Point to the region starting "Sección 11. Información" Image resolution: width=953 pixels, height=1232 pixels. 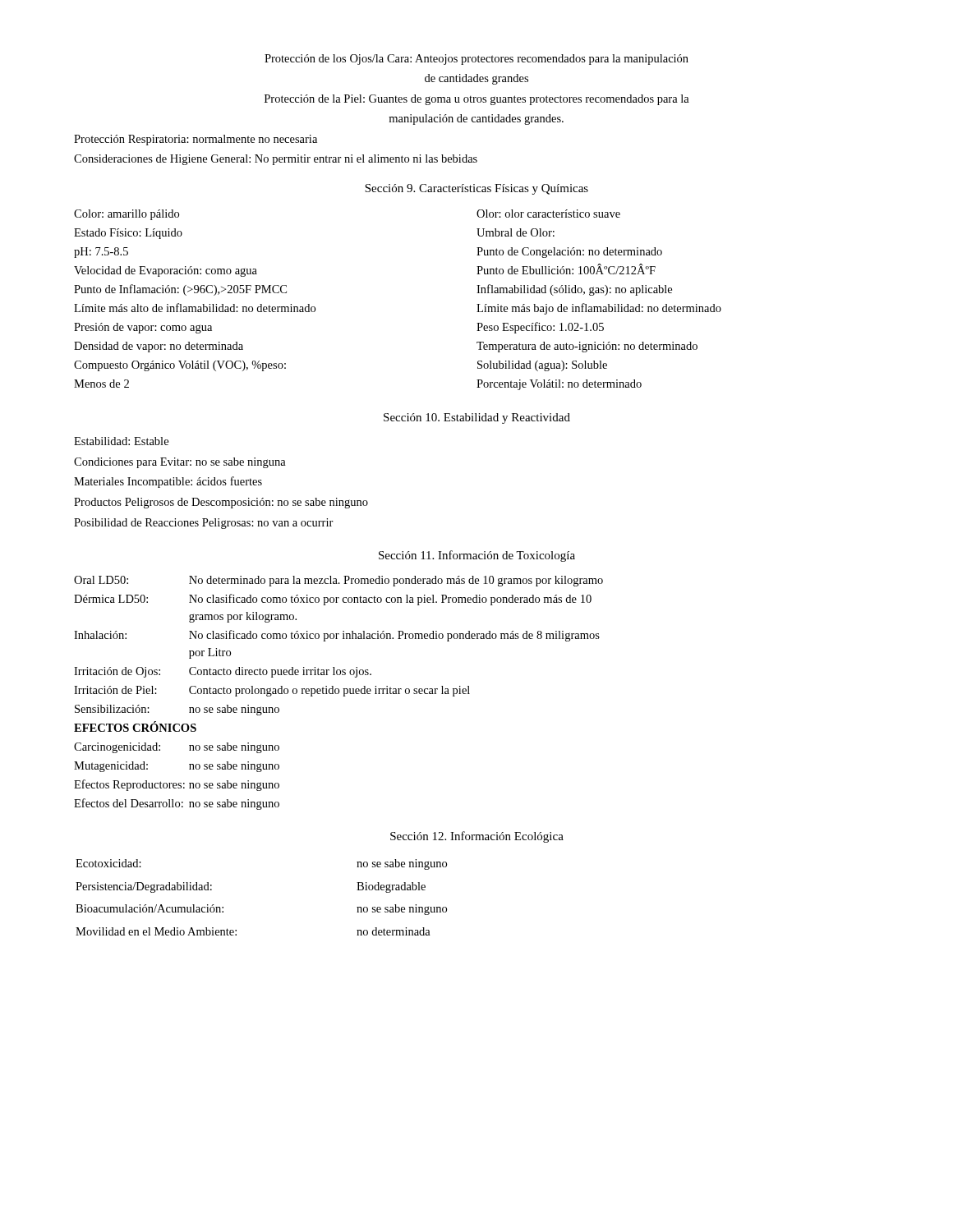click(x=476, y=555)
